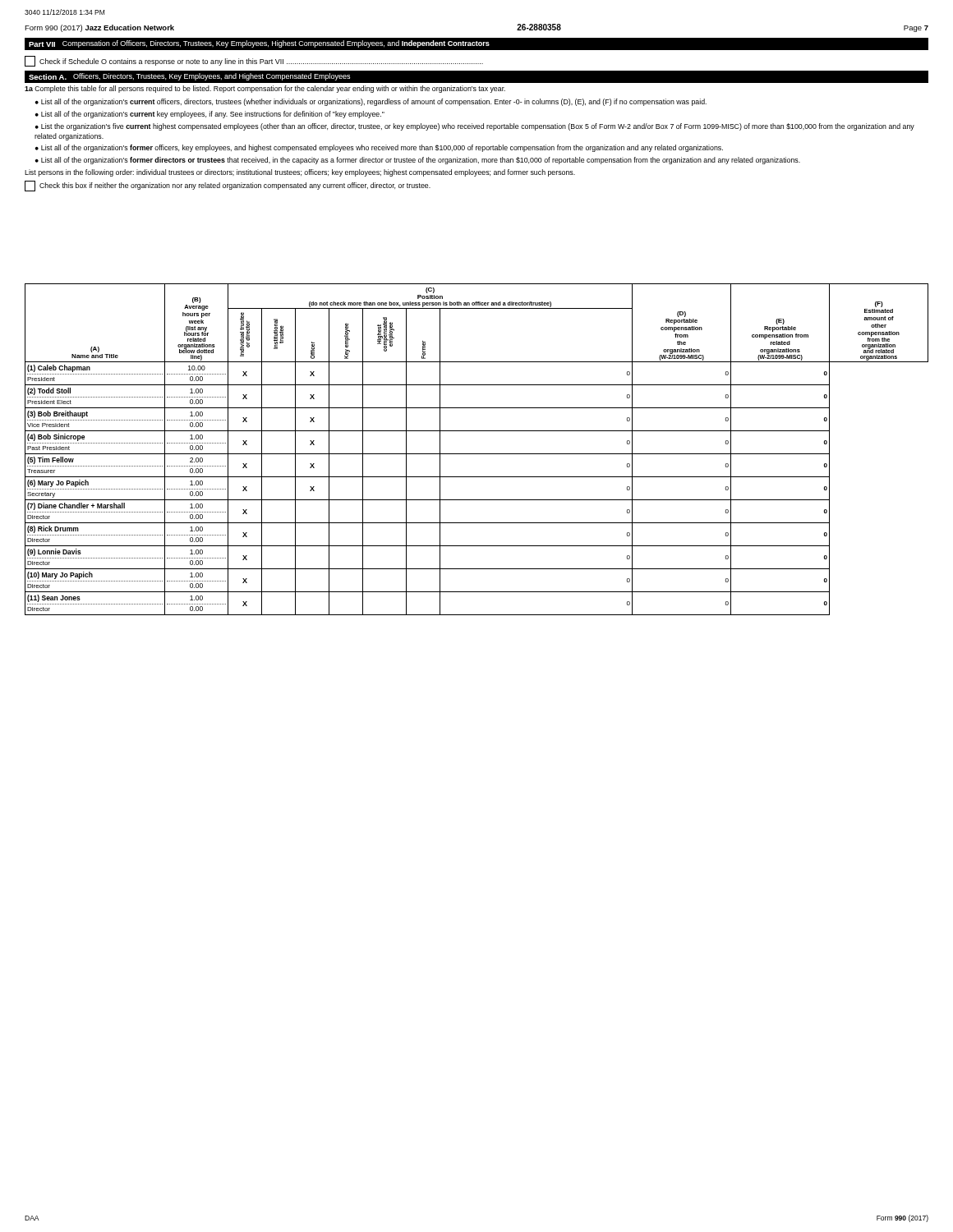The image size is (953, 1232).
Task: Select a table
Action: pos(476,449)
